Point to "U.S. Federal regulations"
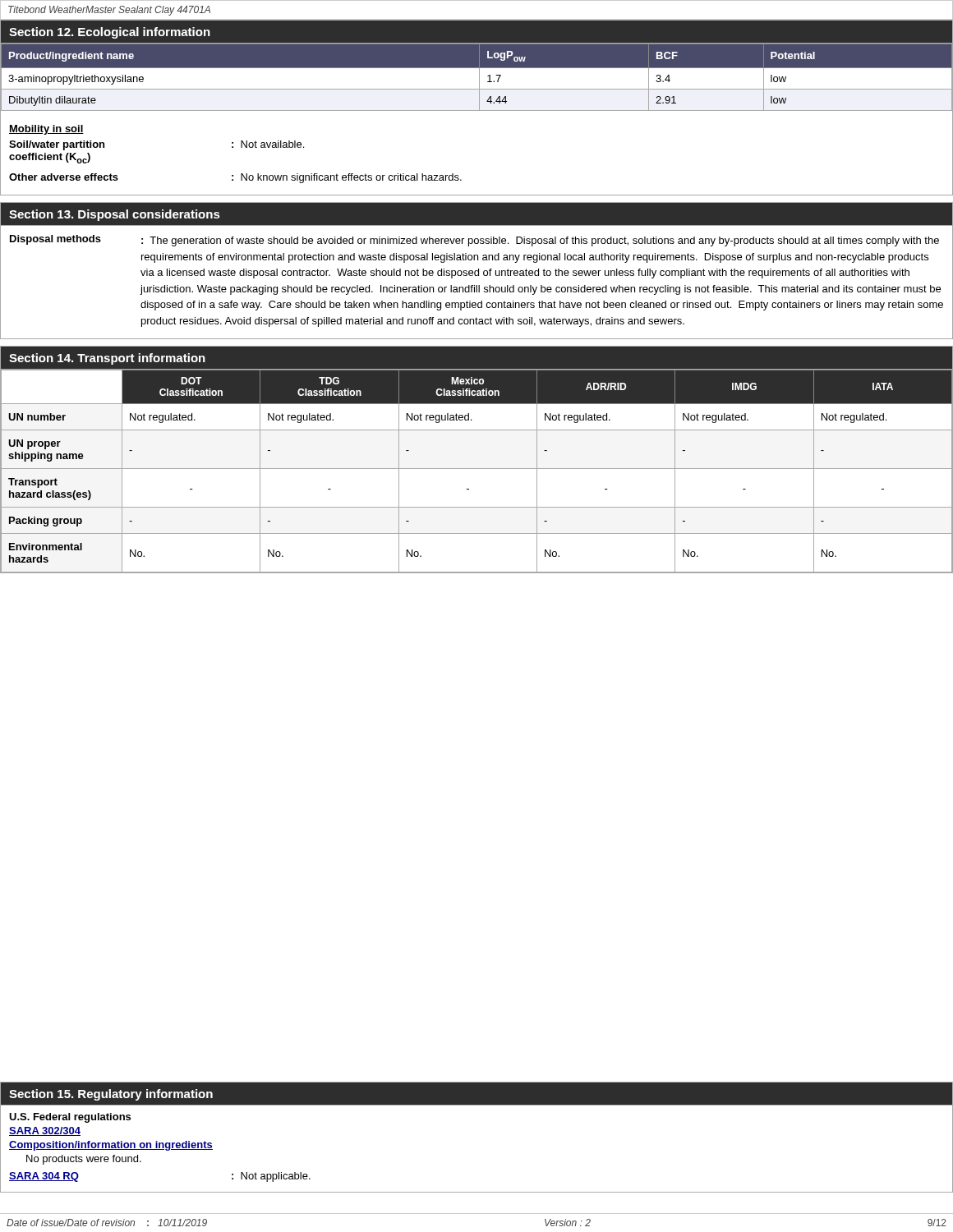 (70, 1117)
